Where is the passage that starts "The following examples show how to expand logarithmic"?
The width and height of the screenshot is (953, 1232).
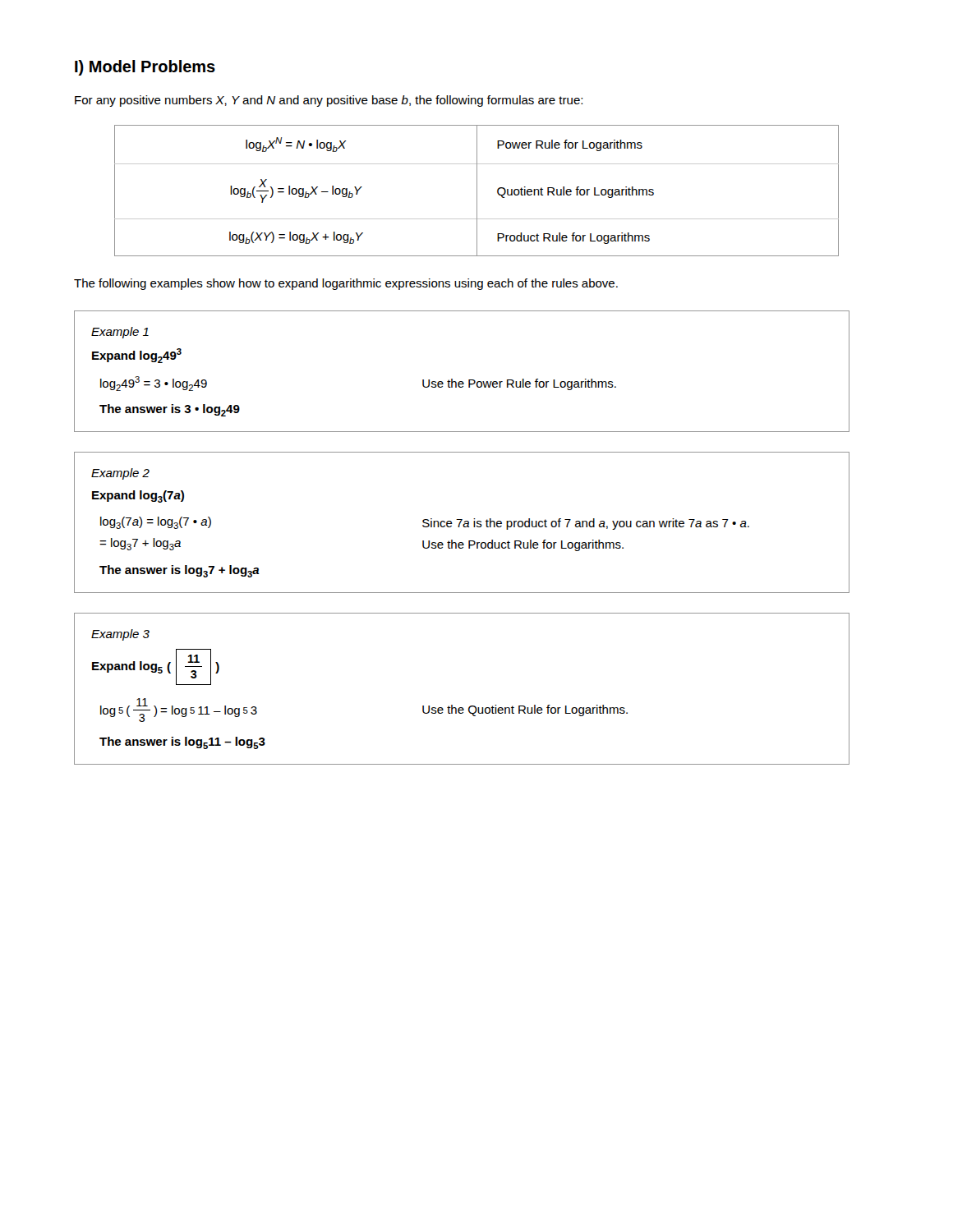(346, 283)
